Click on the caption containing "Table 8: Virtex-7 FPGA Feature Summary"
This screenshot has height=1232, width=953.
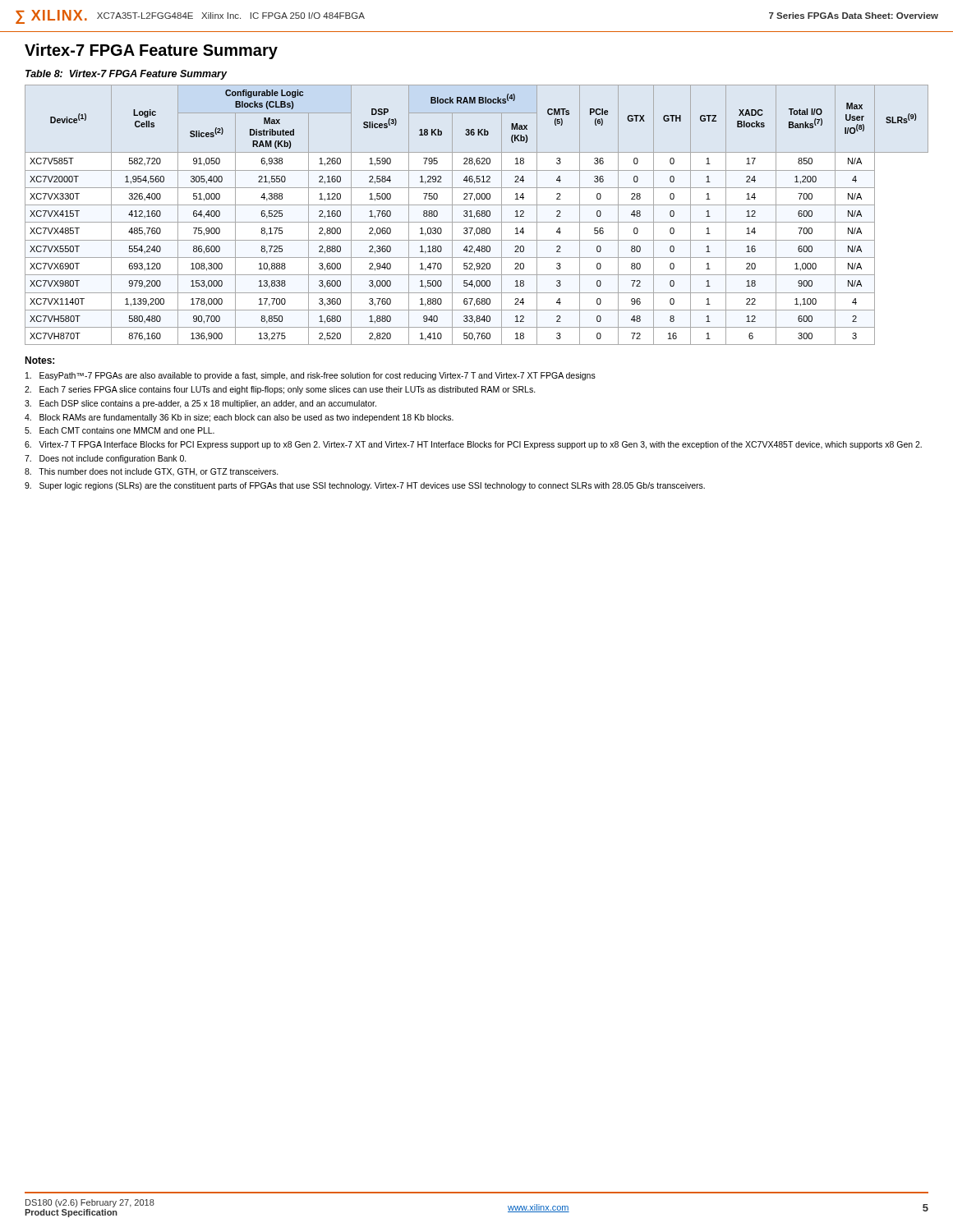point(126,74)
